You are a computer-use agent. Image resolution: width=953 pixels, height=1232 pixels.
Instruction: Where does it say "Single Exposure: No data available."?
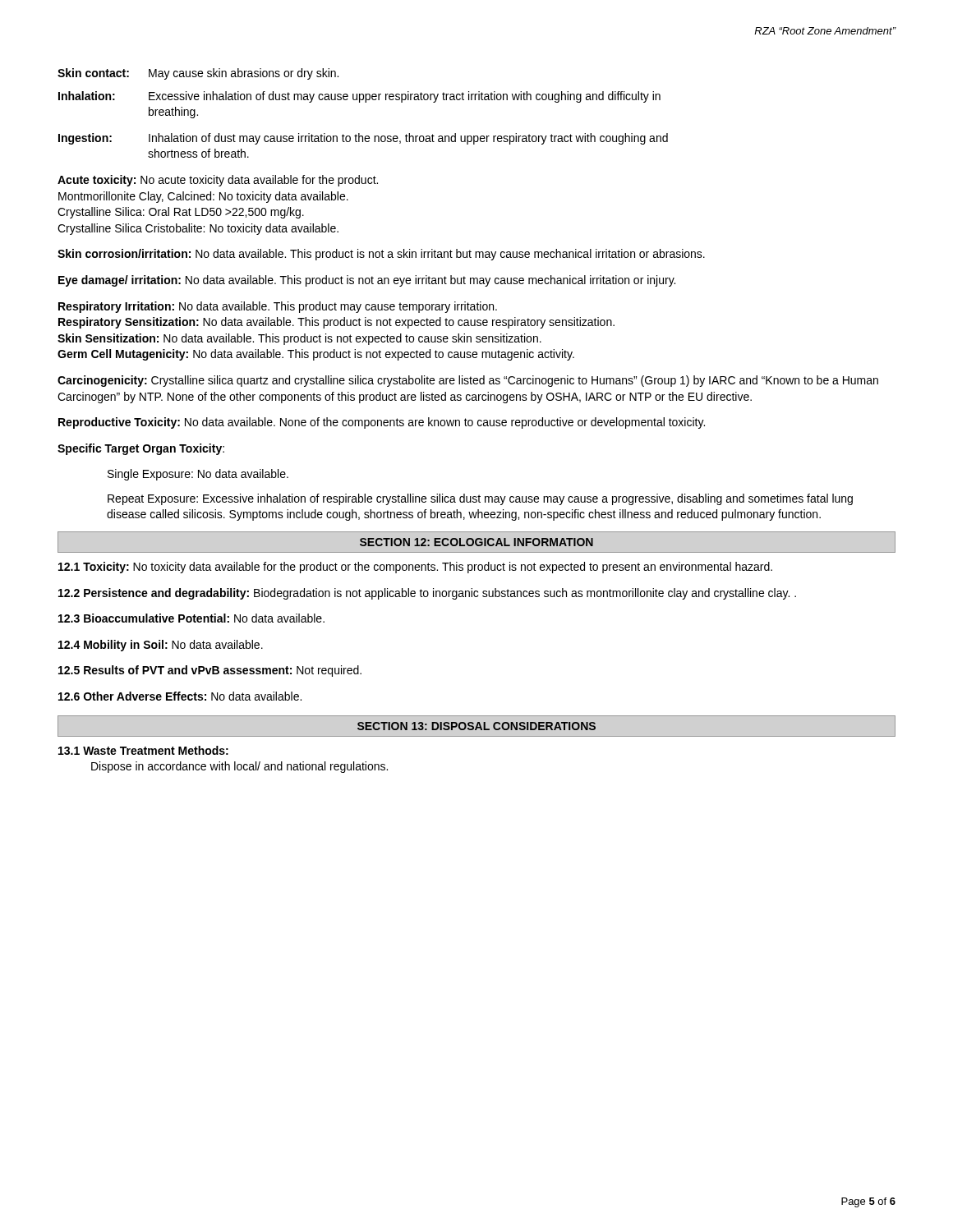tap(198, 474)
